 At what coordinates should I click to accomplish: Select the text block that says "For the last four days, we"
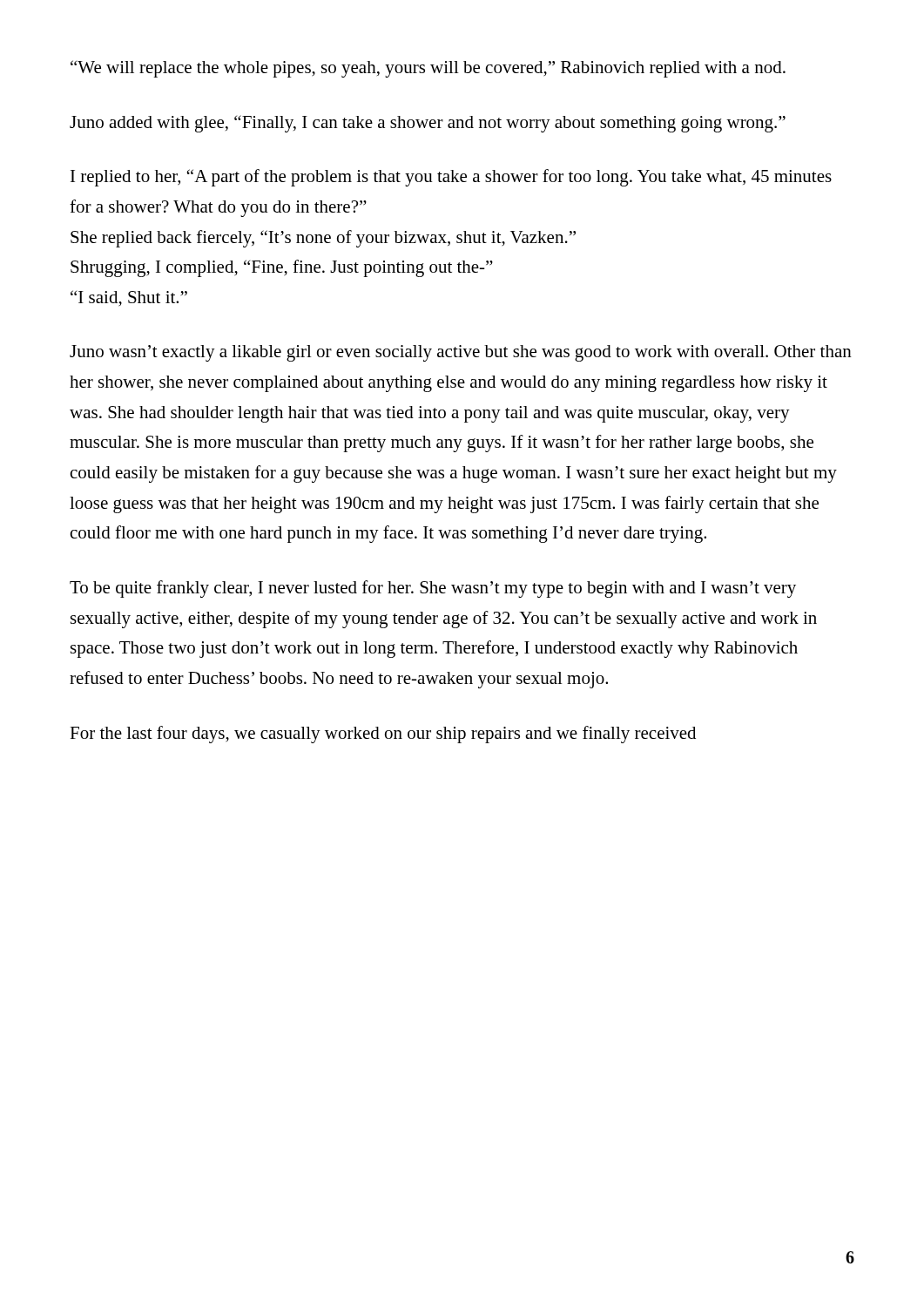point(383,732)
